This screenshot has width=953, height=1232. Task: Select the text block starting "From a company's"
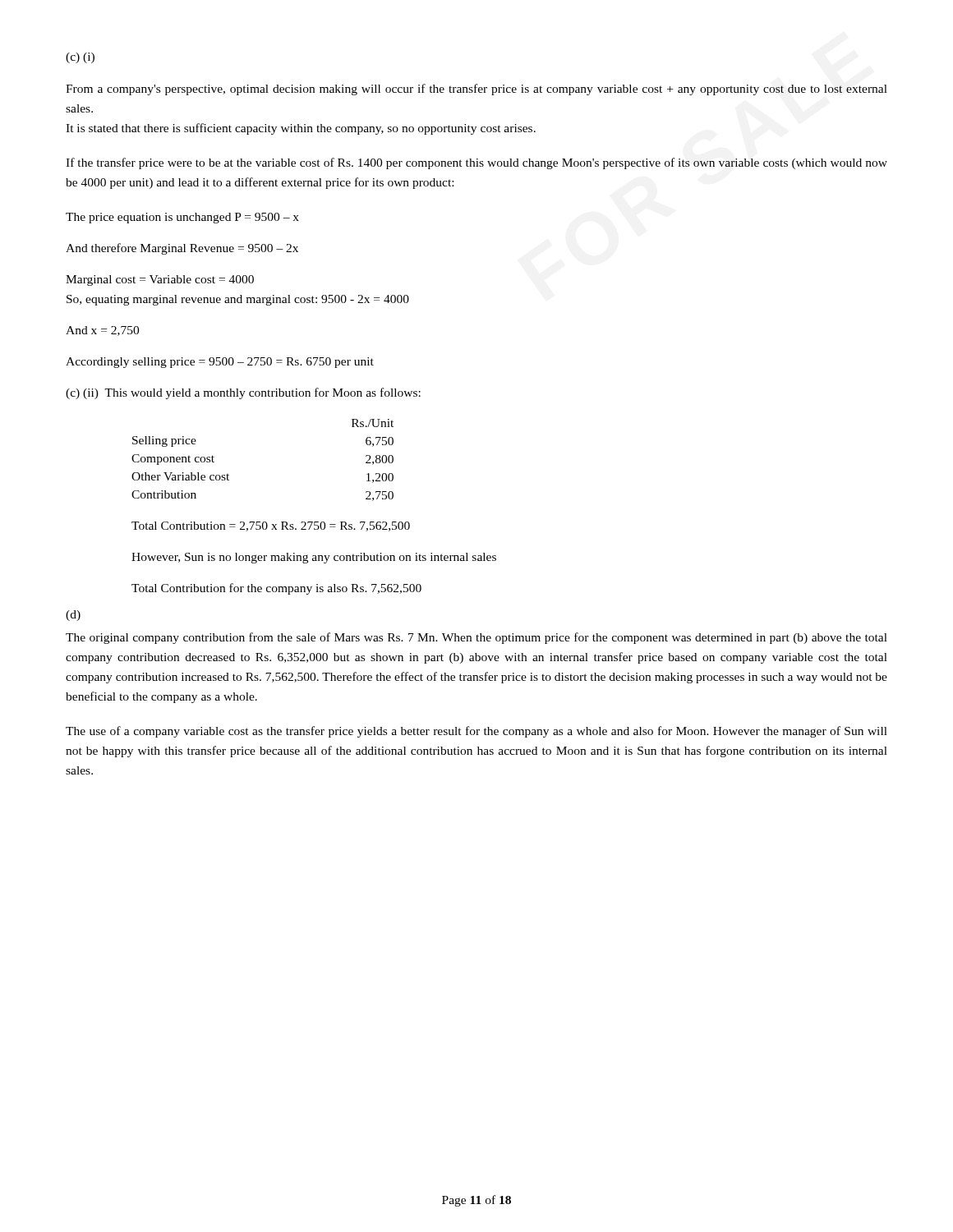(476, 90)
